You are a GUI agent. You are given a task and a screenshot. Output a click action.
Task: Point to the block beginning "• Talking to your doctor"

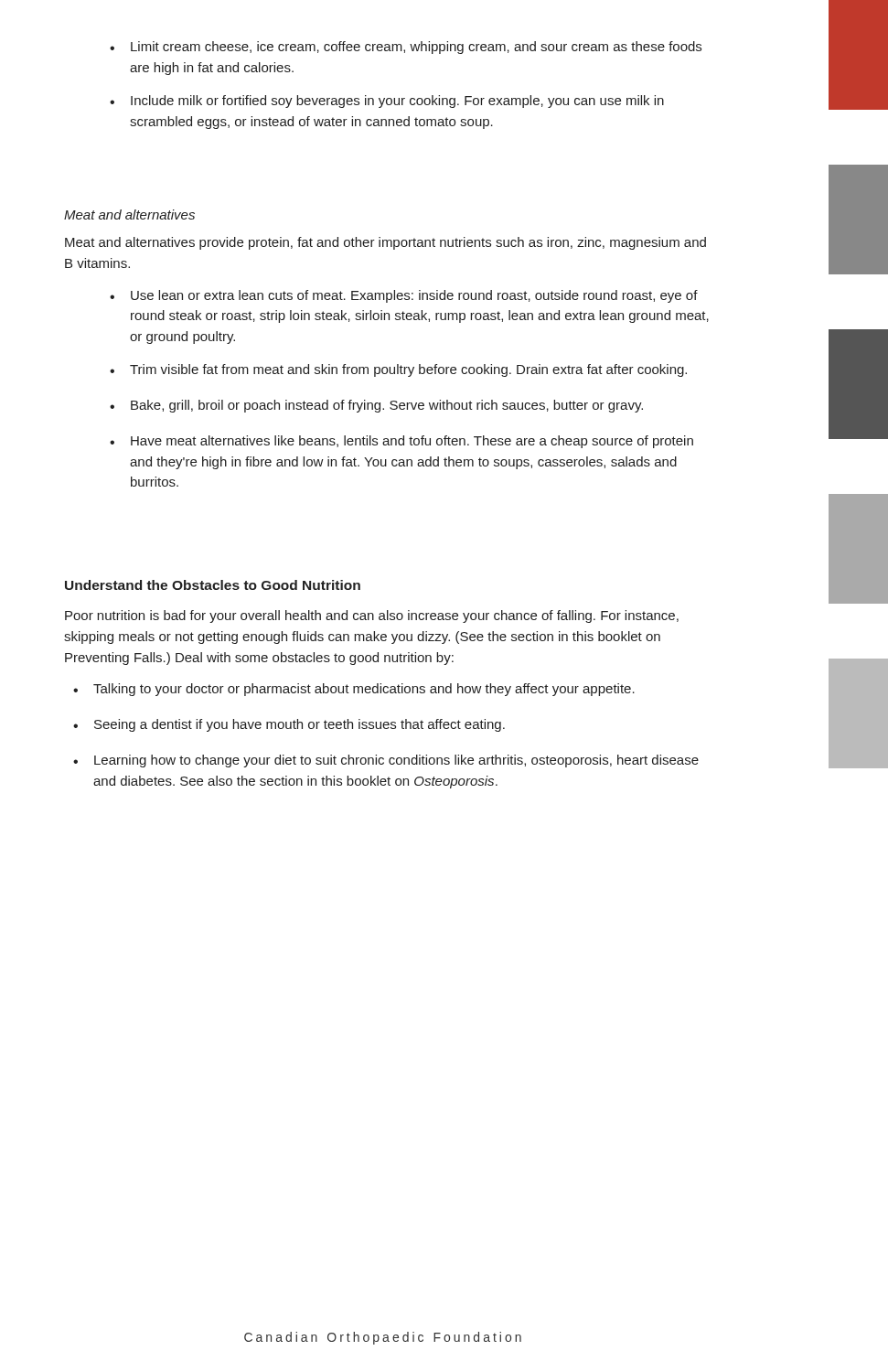click(393, 690)
